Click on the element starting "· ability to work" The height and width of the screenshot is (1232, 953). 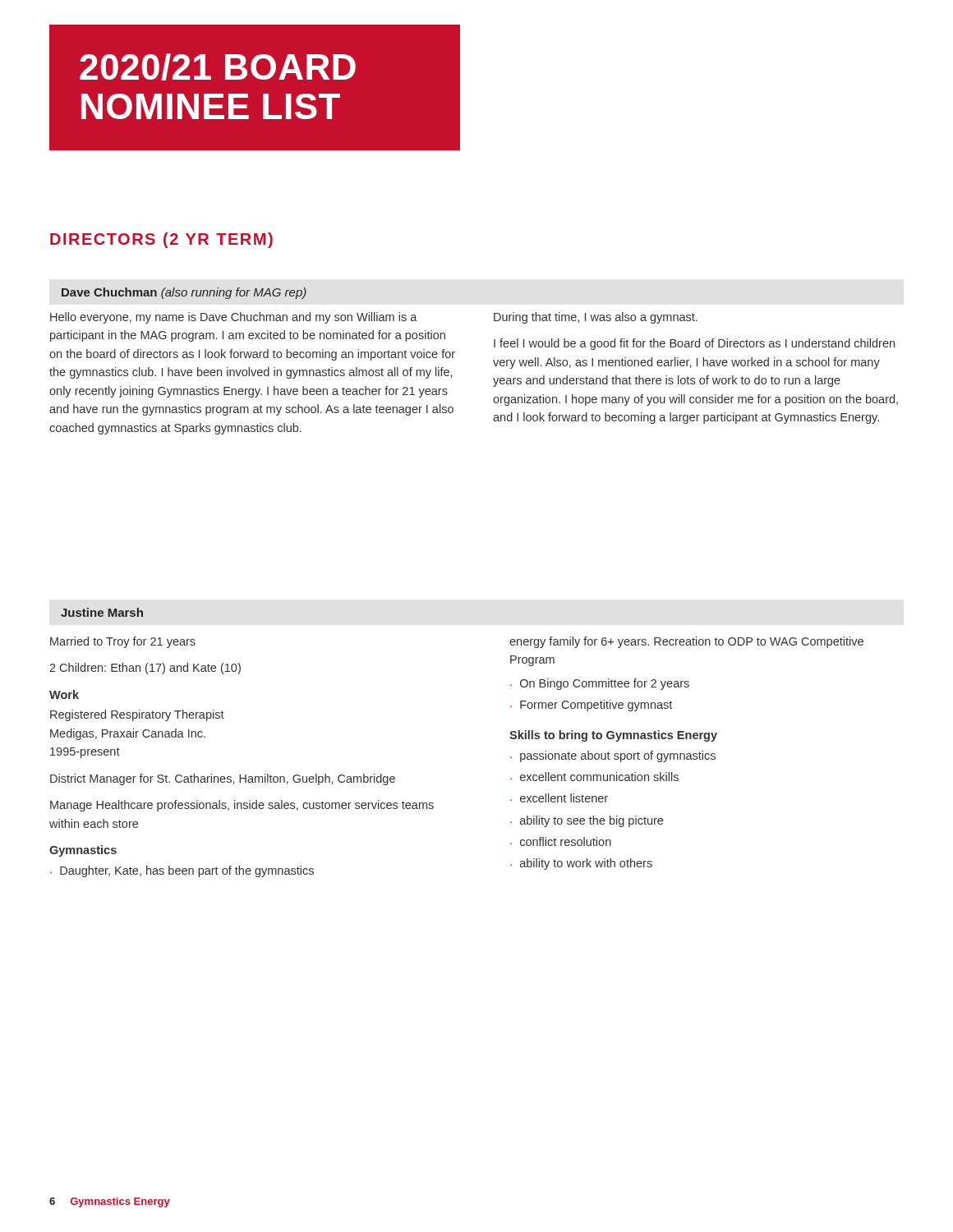click(x=581, y=864)
